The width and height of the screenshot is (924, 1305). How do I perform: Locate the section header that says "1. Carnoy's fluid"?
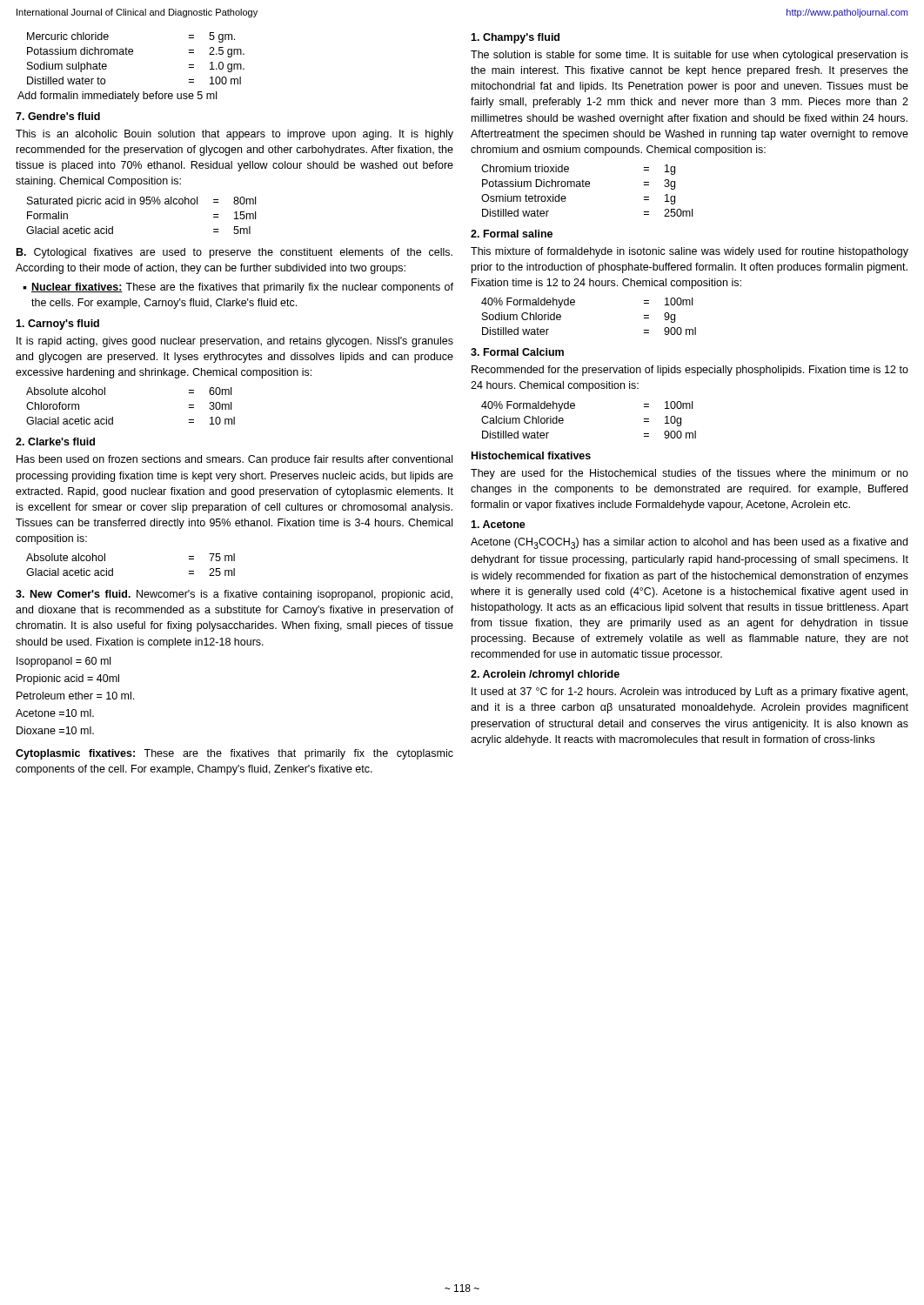58,324
